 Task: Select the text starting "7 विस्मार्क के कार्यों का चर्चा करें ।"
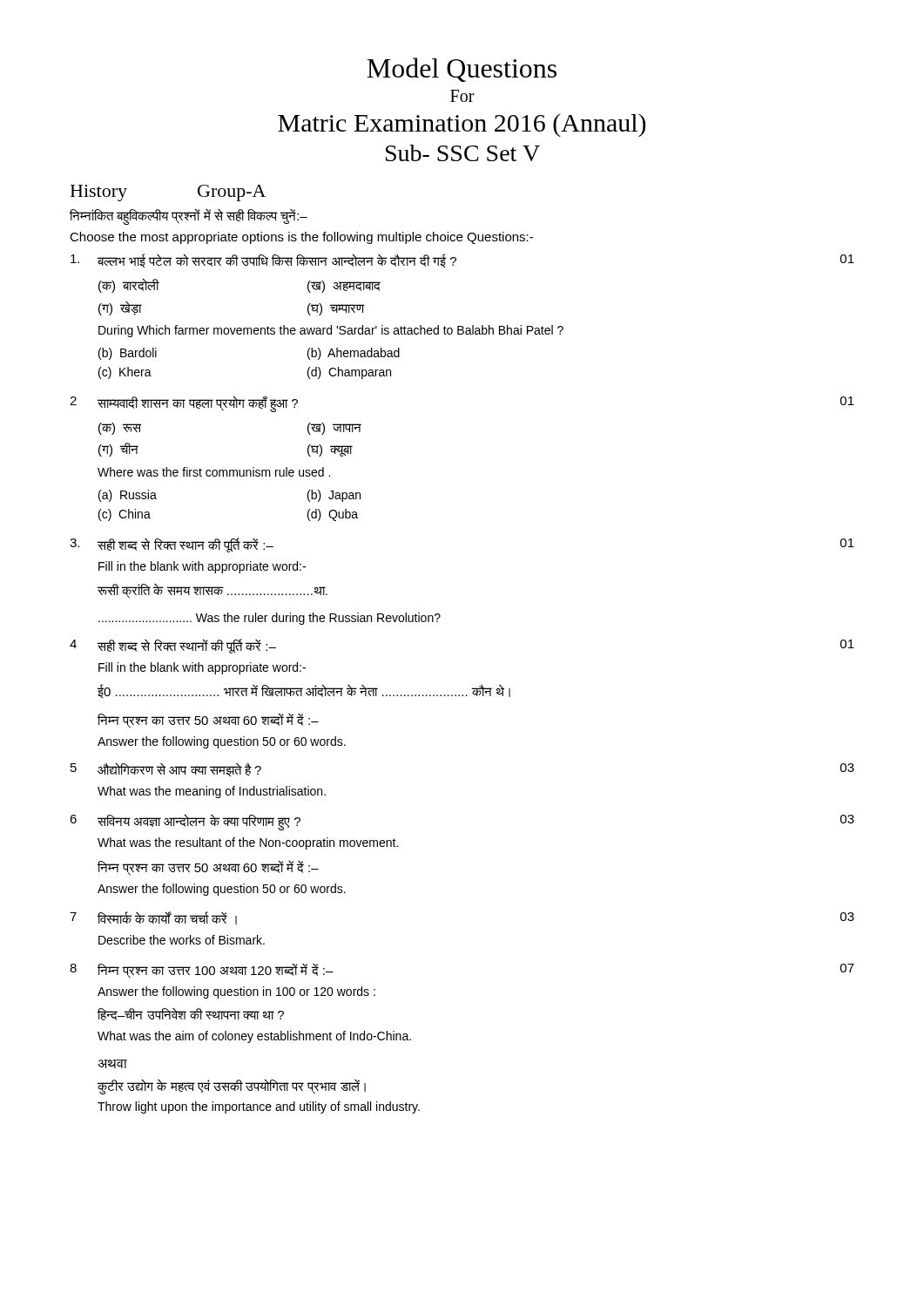point(160,918)
